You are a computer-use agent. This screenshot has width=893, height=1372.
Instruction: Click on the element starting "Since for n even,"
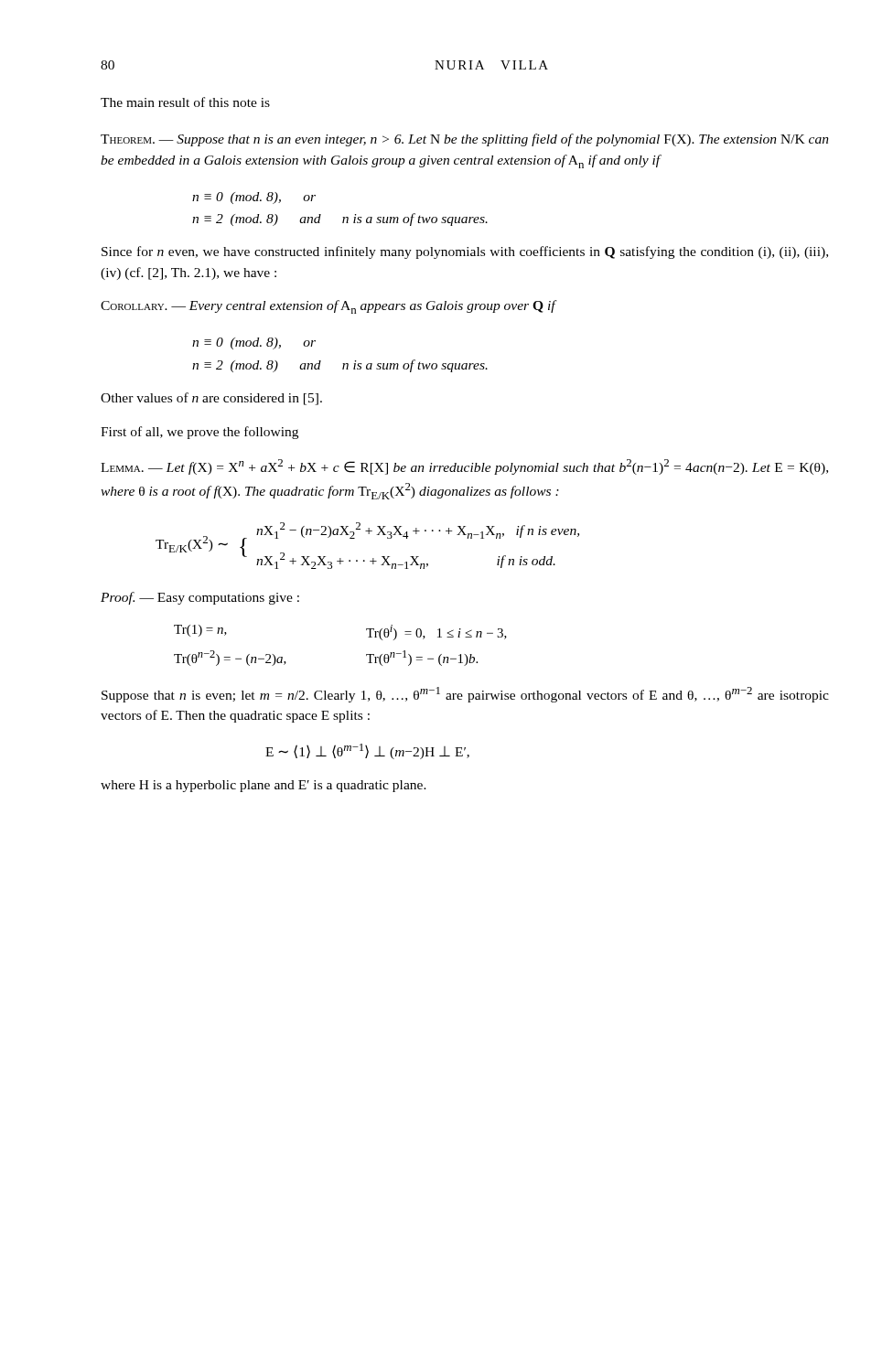pos(465,262)
